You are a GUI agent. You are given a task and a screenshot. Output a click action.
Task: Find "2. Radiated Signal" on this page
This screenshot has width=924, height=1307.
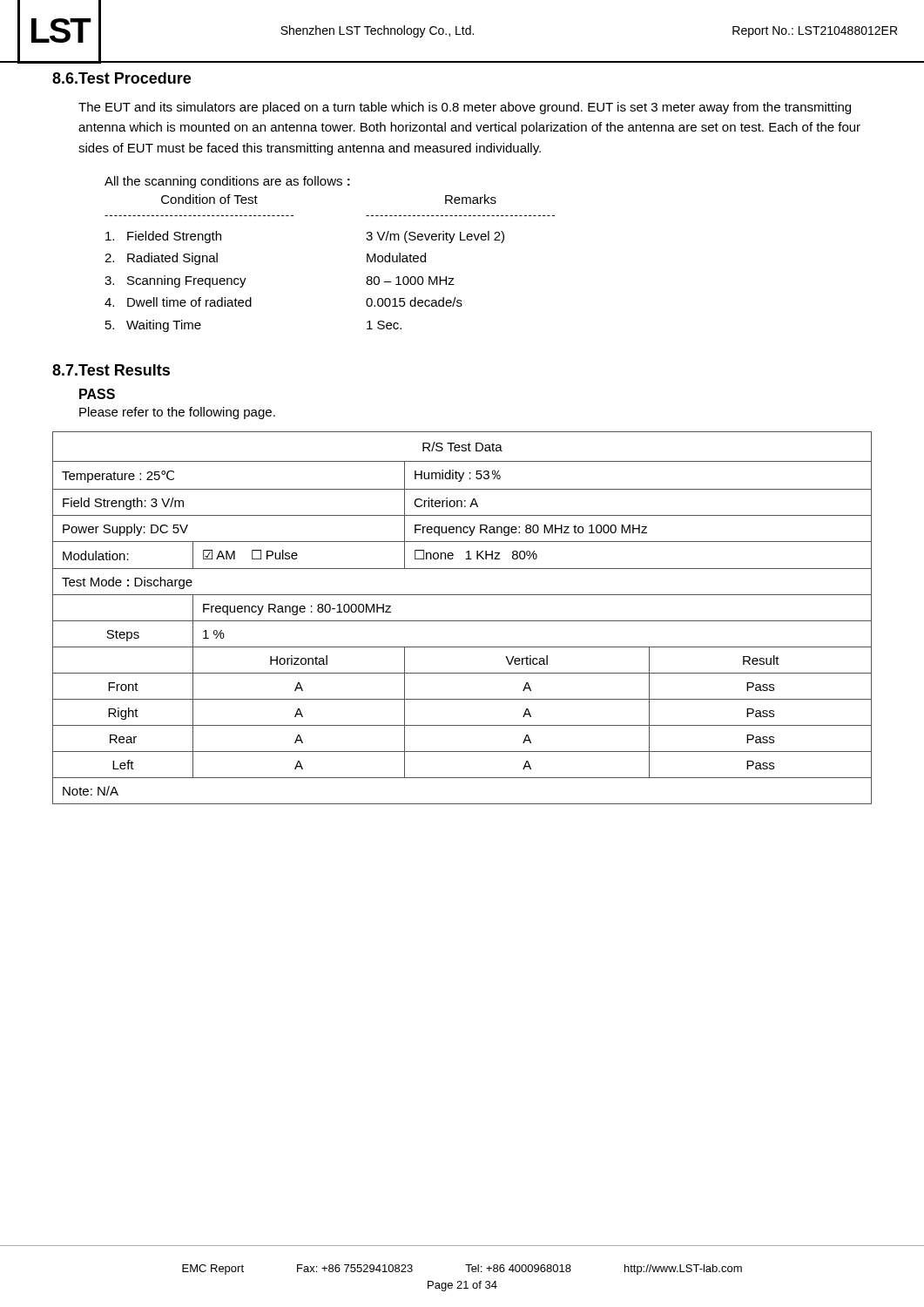click(162, 258)
